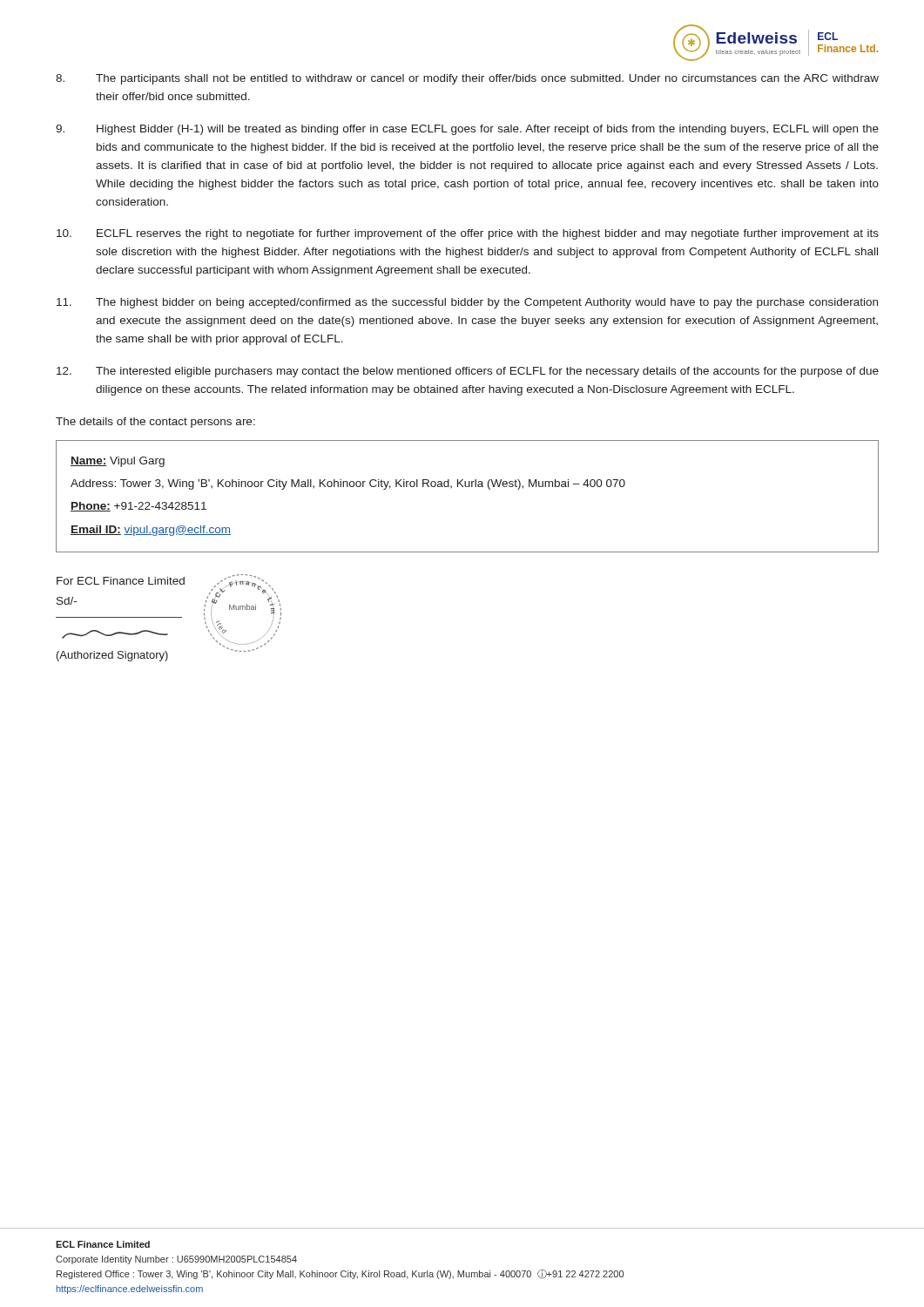Find the block on this page that starts "9. Highest Bidder (H-1)"
Viewport: 924px width, 1307px height.
(x=467, y=166)
